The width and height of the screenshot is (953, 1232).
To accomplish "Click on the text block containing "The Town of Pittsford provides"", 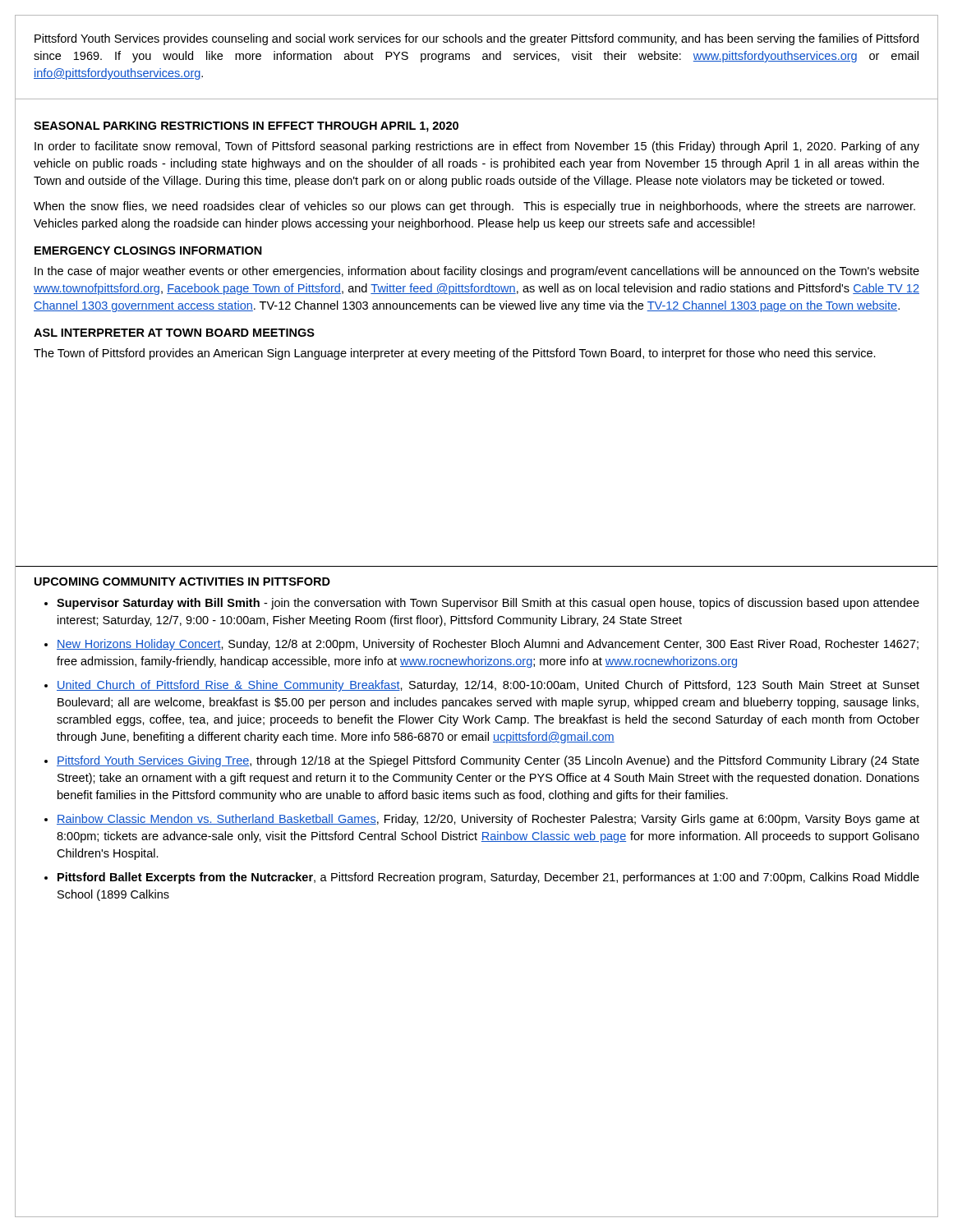I will coord(476,354).
